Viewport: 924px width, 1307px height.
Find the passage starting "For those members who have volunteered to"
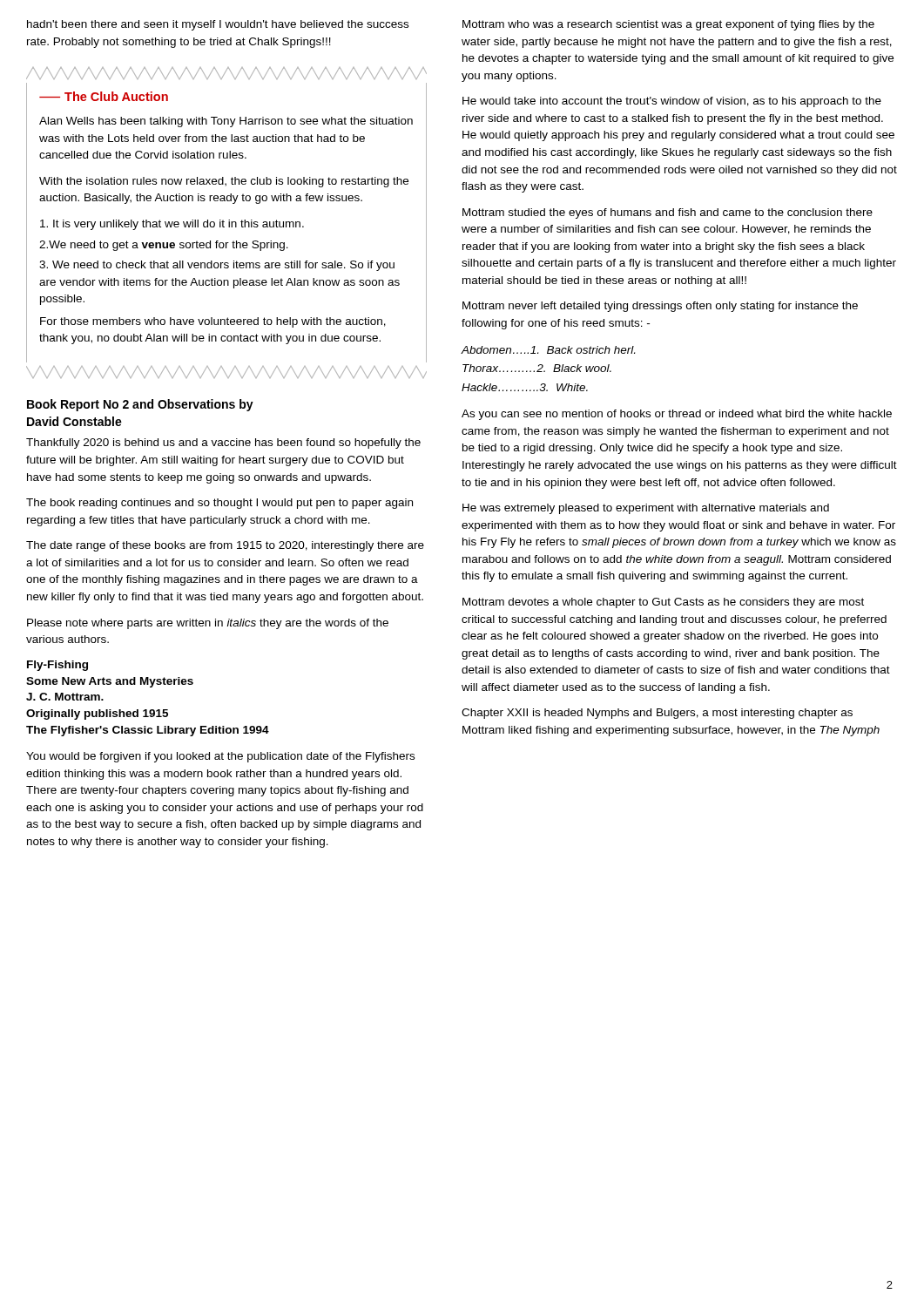(226, 330)
